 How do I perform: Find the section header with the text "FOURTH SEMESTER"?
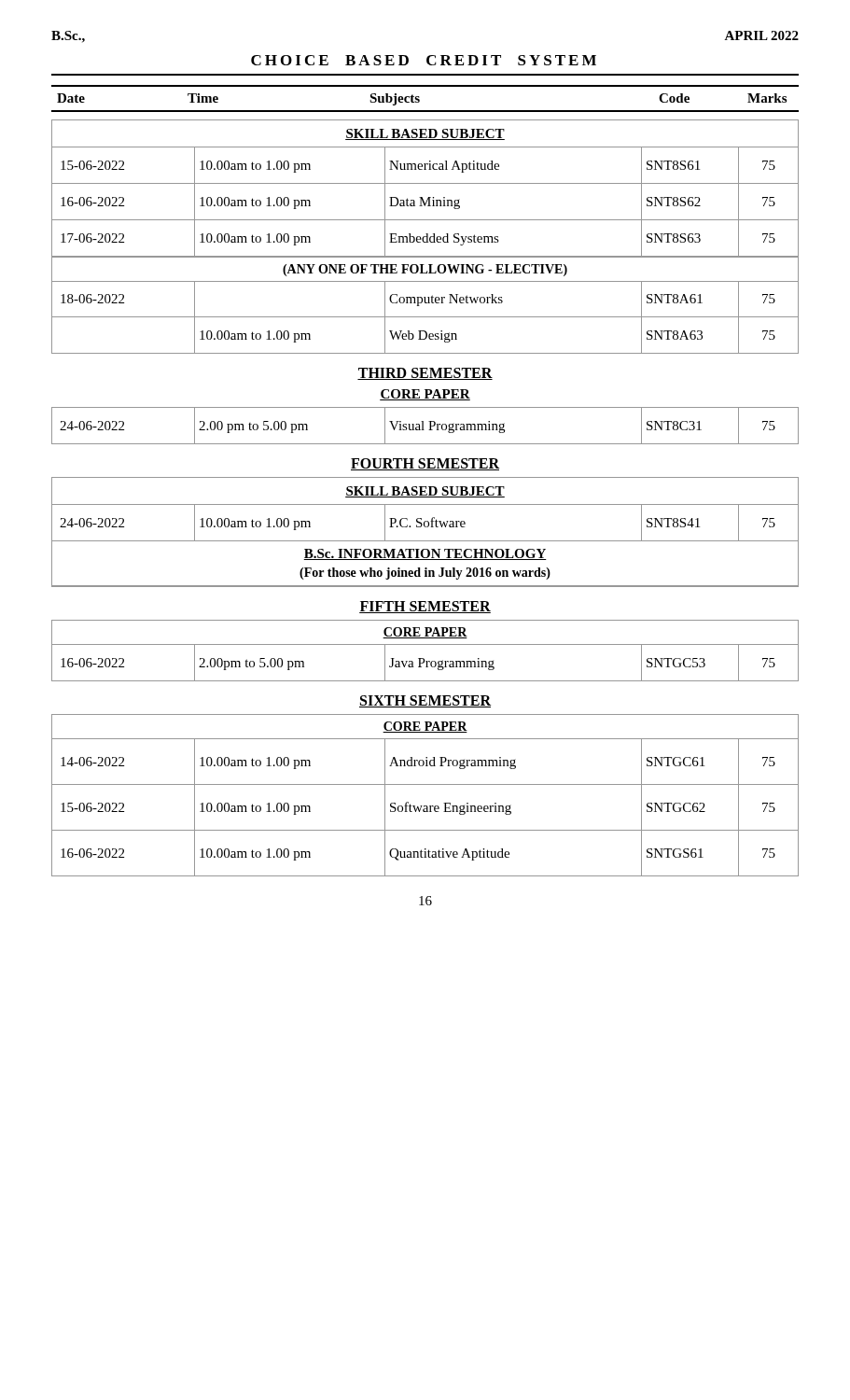[425, 463]
